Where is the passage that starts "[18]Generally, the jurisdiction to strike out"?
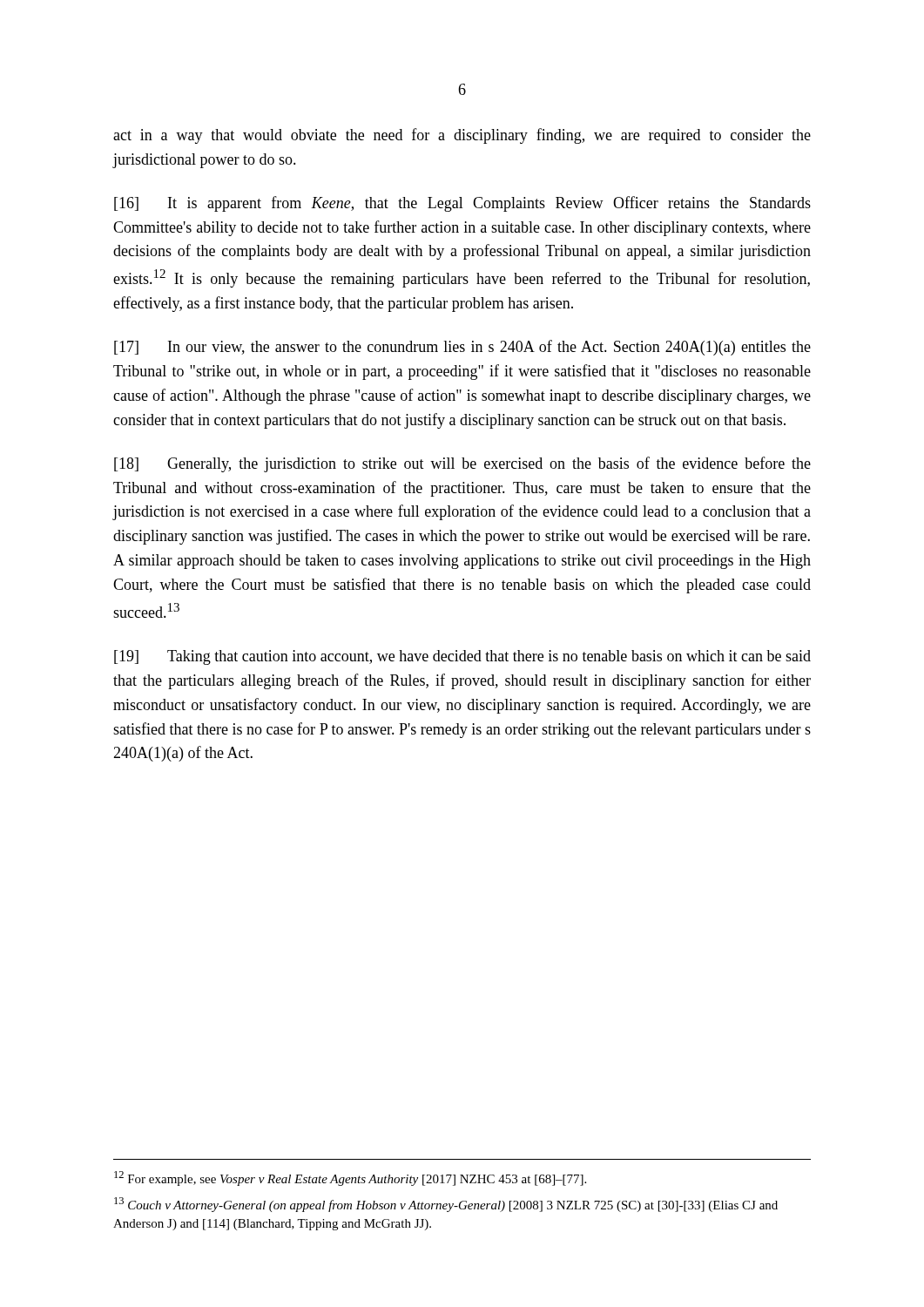The width and height of the screenshot is (924, 1307). point(462,537)
